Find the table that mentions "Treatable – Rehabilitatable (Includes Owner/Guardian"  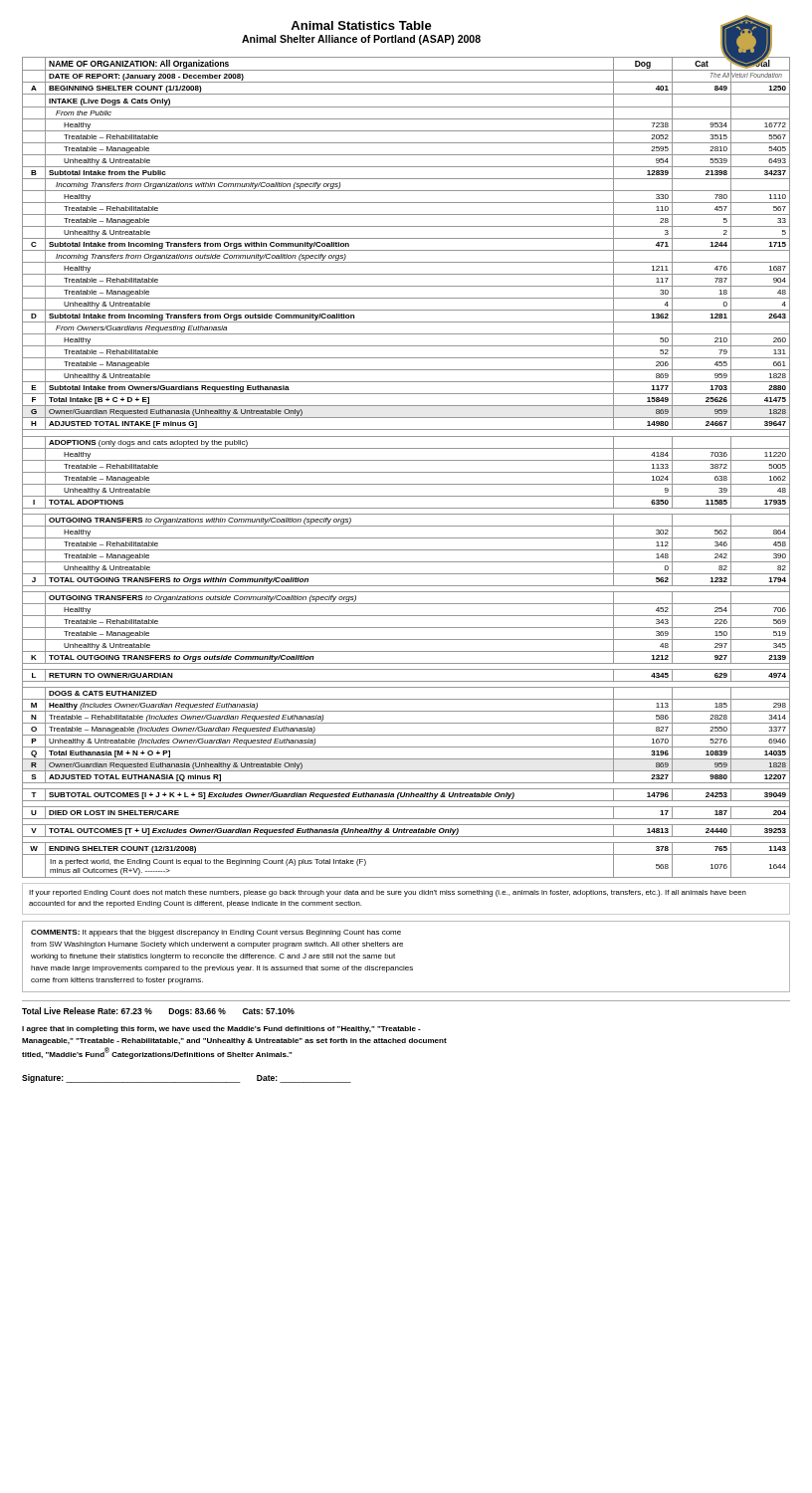406,467
